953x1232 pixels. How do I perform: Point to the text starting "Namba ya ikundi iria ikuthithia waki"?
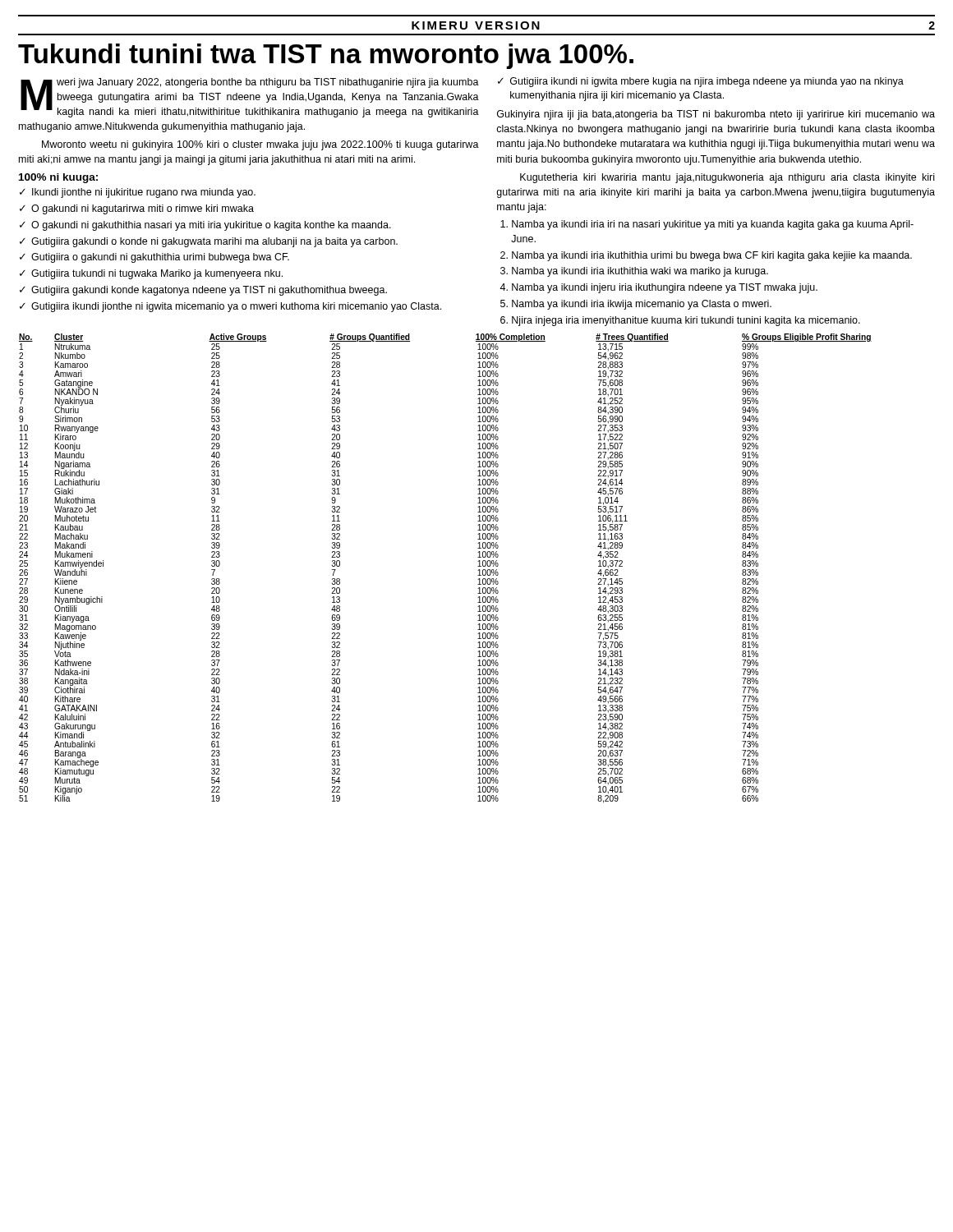click(723, 272)
